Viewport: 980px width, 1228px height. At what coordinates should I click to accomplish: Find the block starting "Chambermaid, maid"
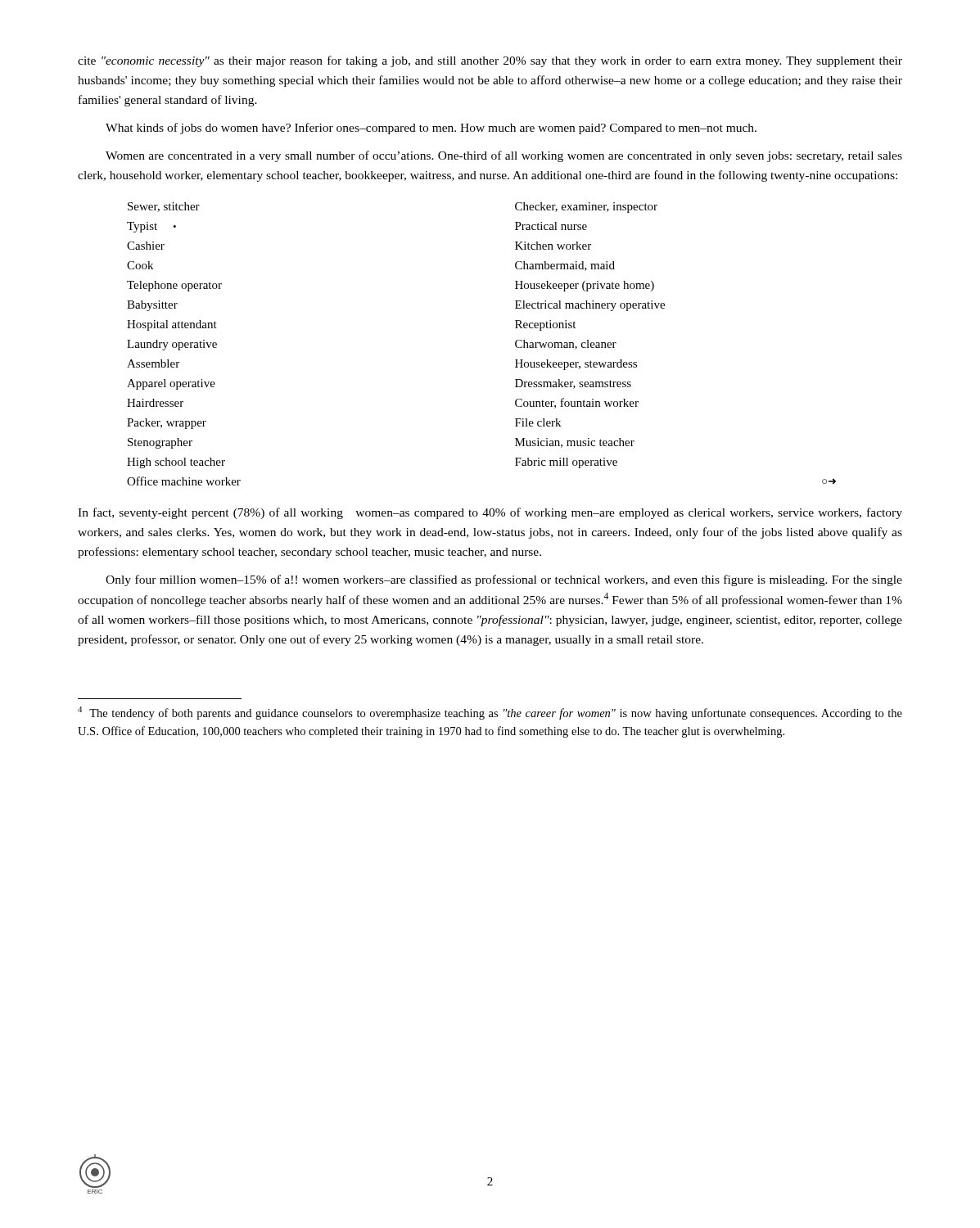tap(565, 265)
